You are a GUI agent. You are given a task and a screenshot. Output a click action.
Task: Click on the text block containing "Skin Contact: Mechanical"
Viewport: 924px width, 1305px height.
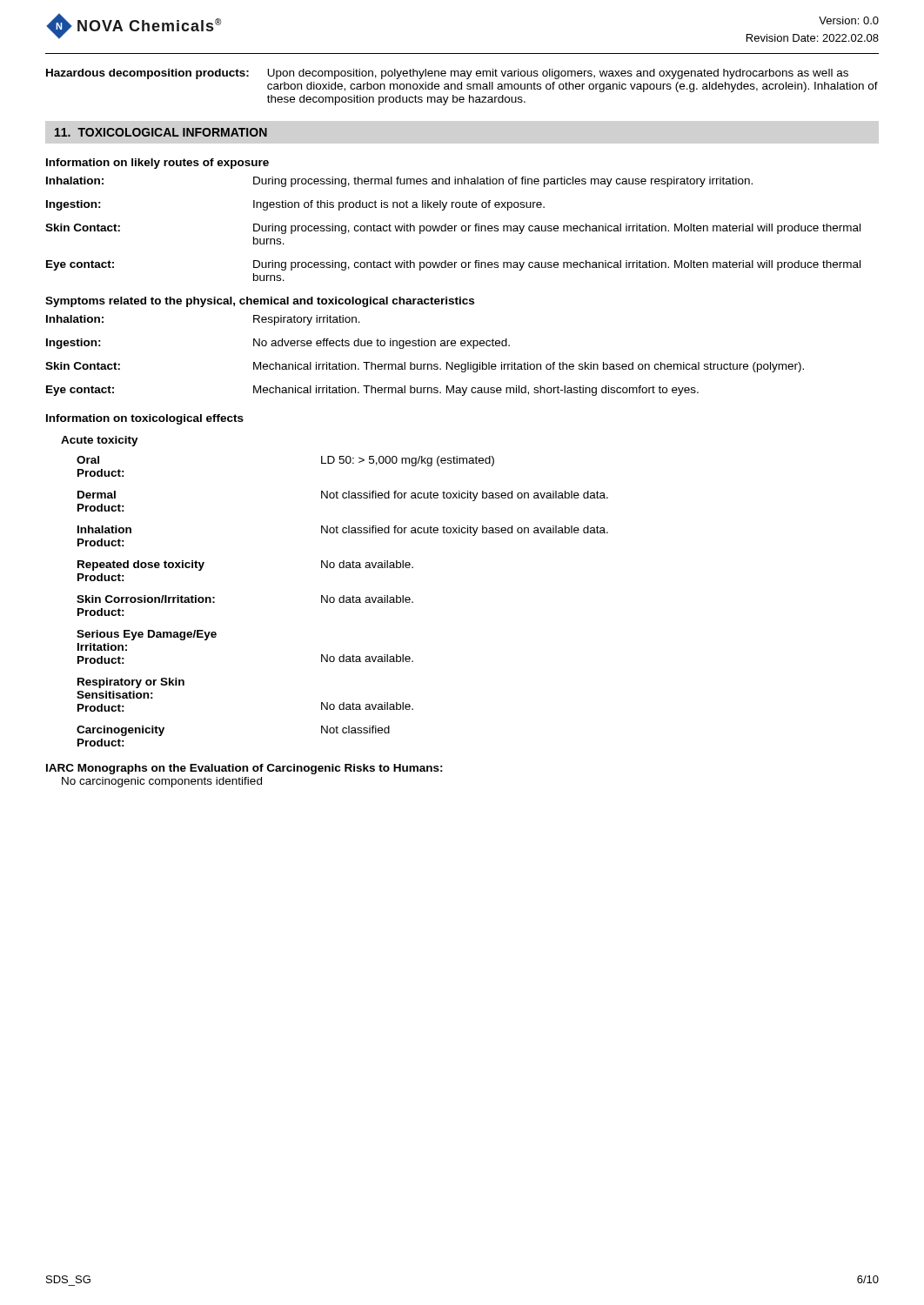click(462, 366)
